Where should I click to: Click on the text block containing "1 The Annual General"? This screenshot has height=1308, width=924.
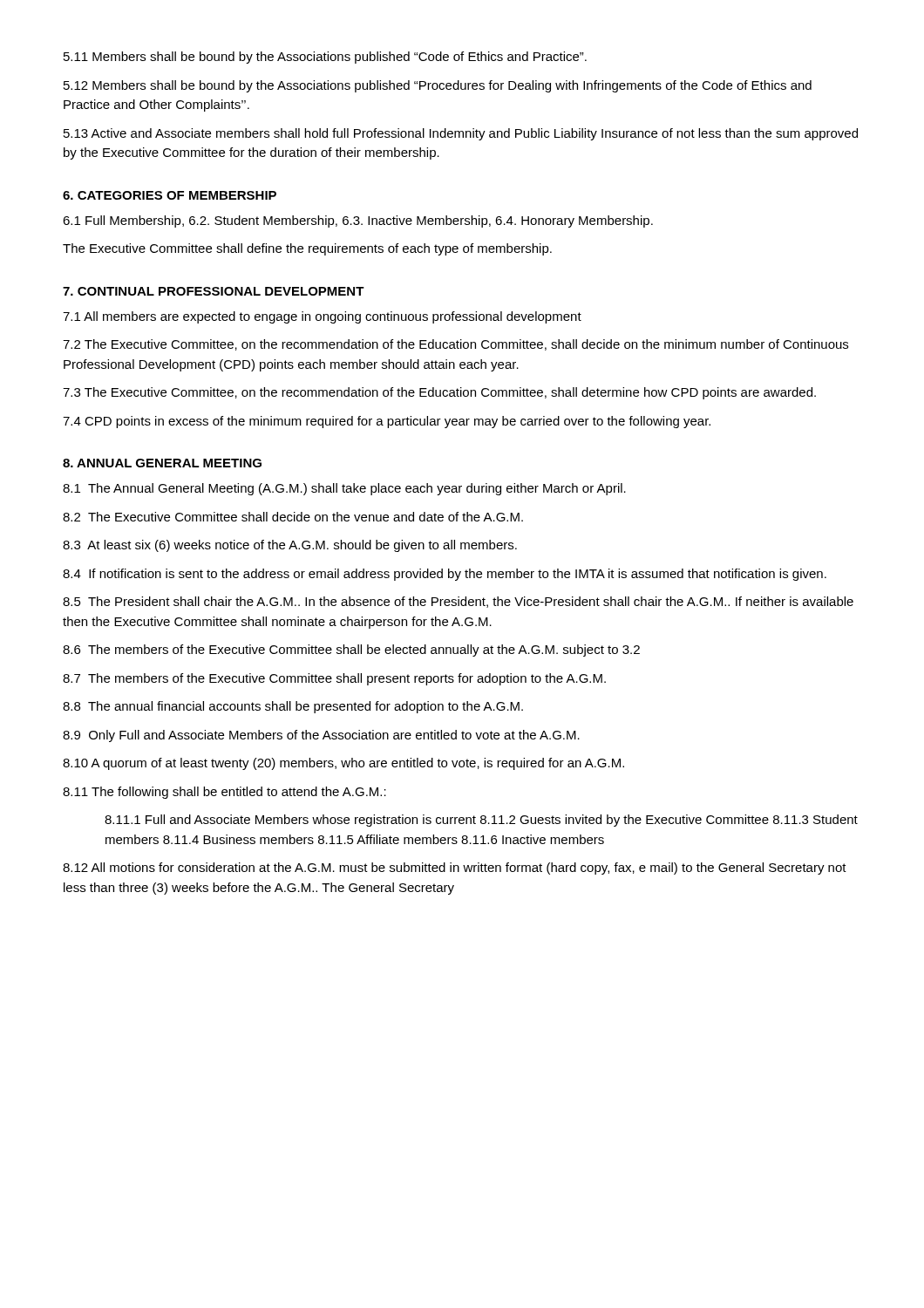[345, 488]
